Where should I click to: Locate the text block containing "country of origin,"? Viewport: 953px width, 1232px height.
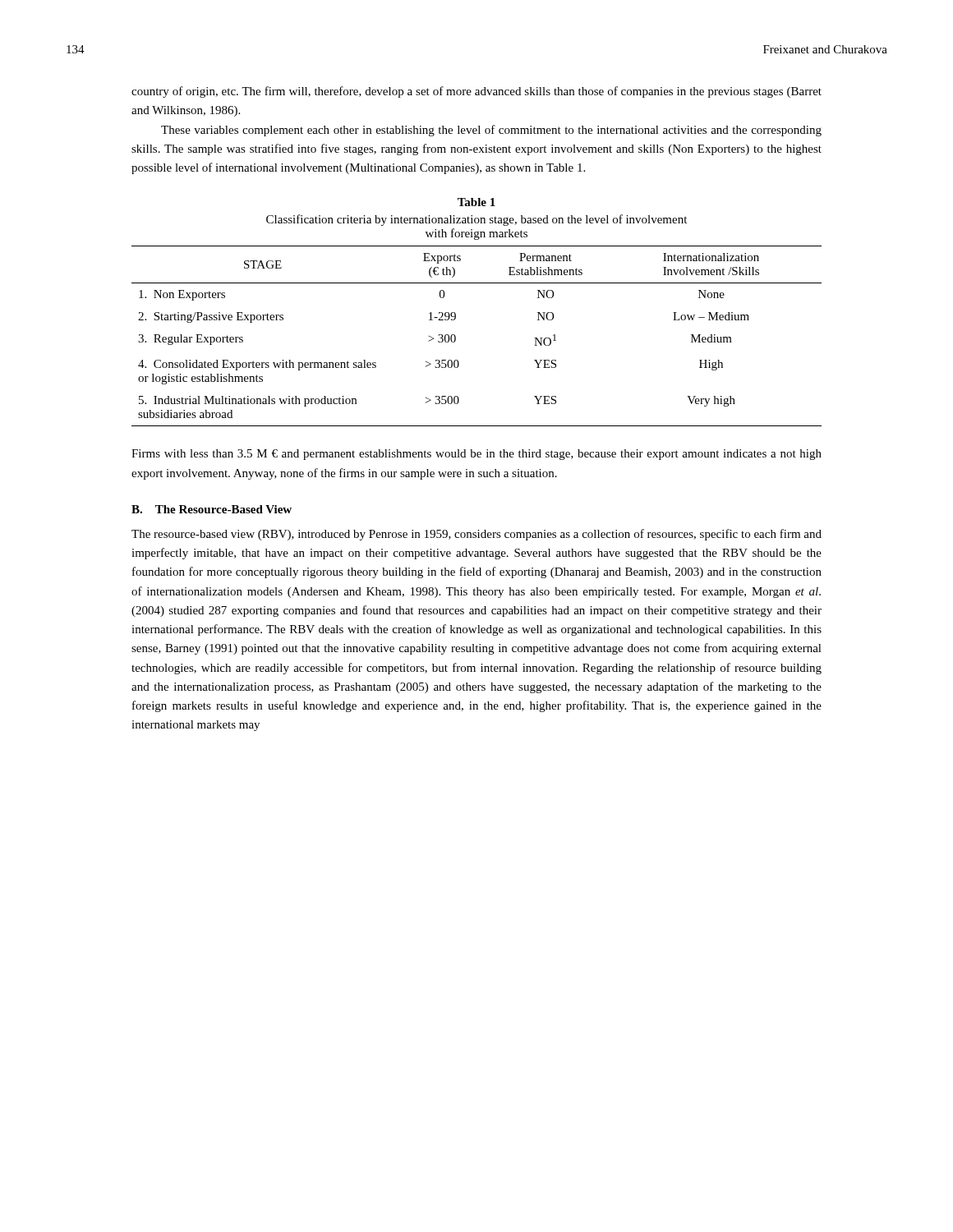pos(476,101)
